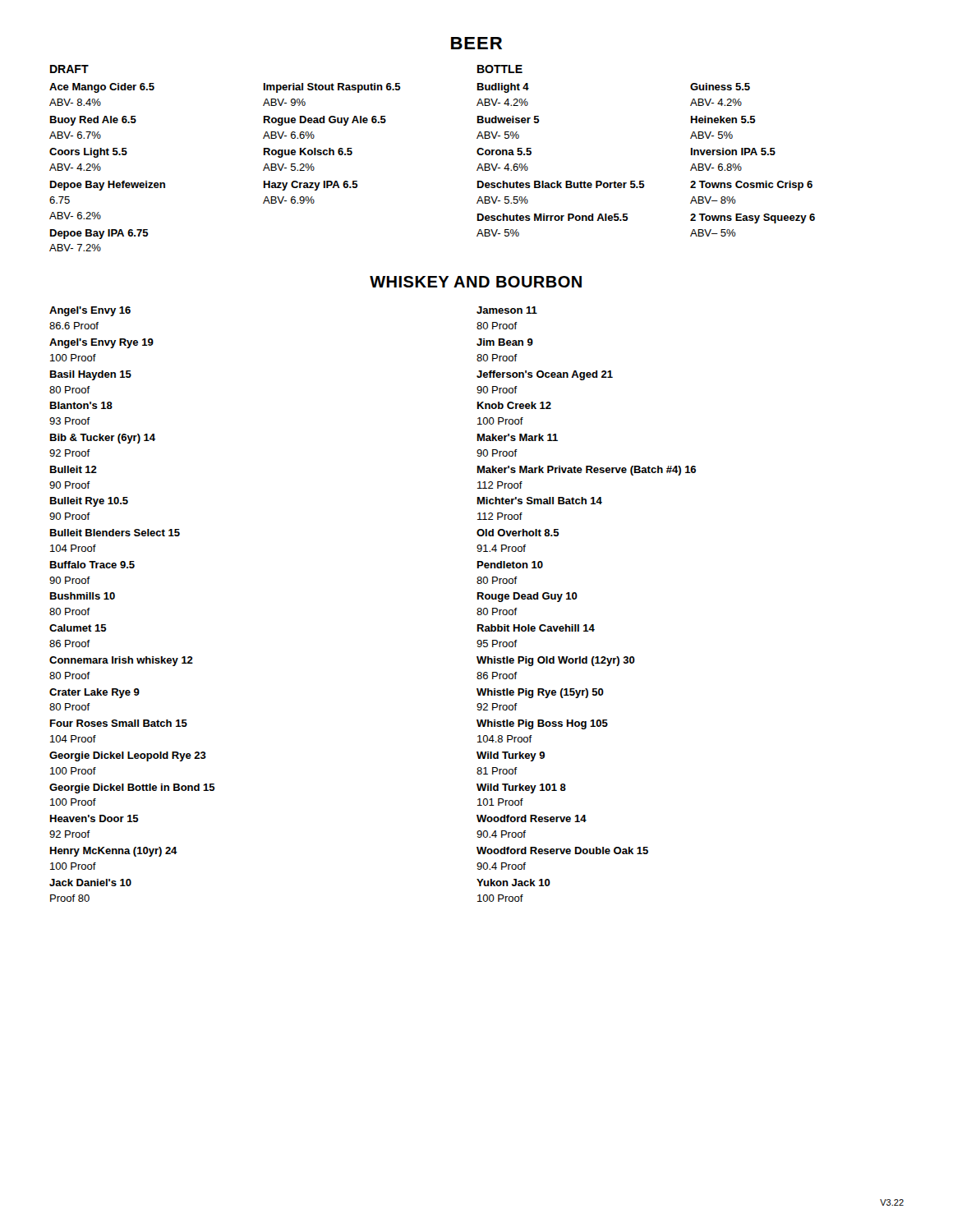Click where it says "Bib & Tucker (6yr) 1492 Proof"
Screen dimensions: 1232x953
102,445
